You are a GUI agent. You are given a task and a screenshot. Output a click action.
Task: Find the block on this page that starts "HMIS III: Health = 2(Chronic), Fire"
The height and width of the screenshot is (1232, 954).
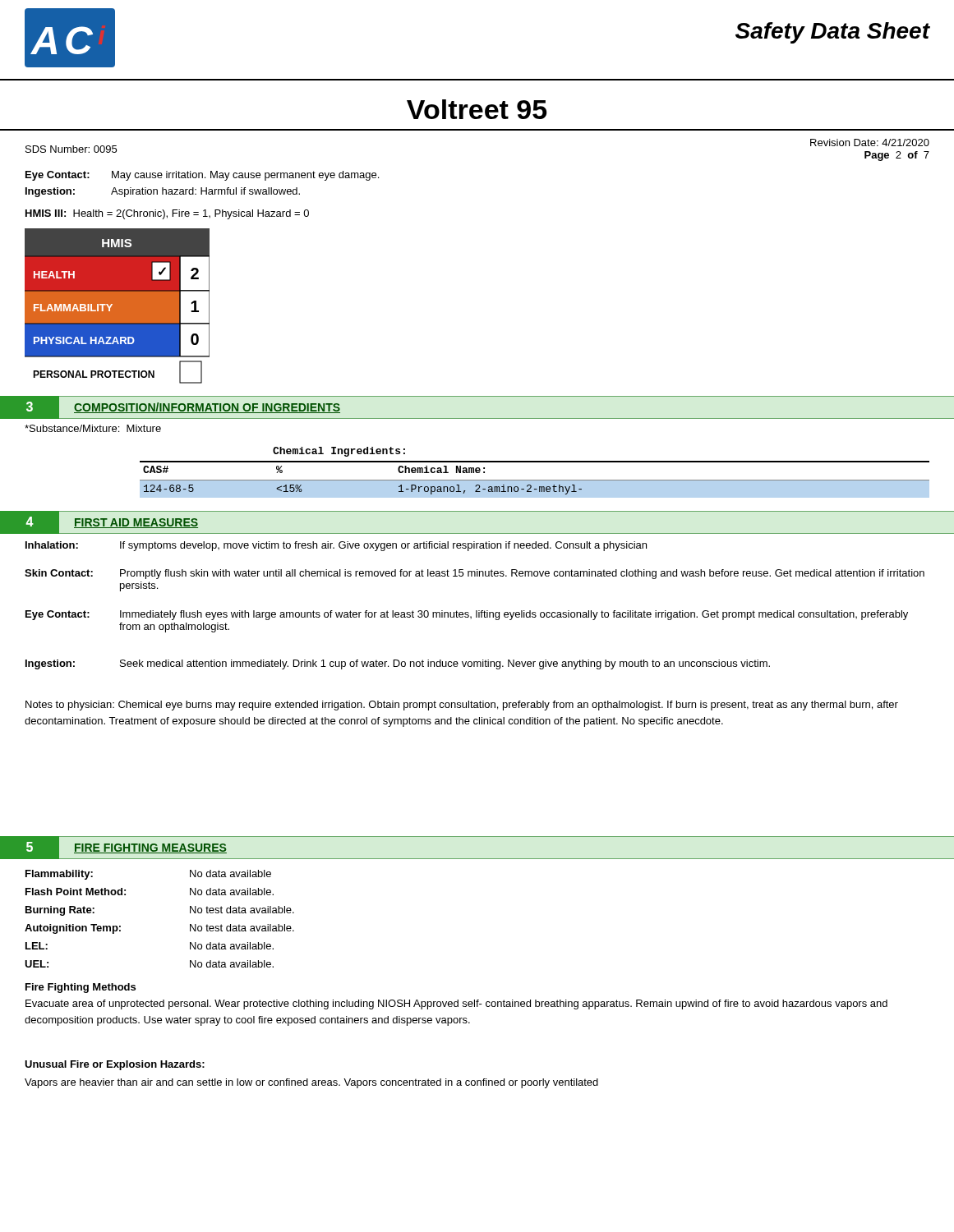click(167, 213)
